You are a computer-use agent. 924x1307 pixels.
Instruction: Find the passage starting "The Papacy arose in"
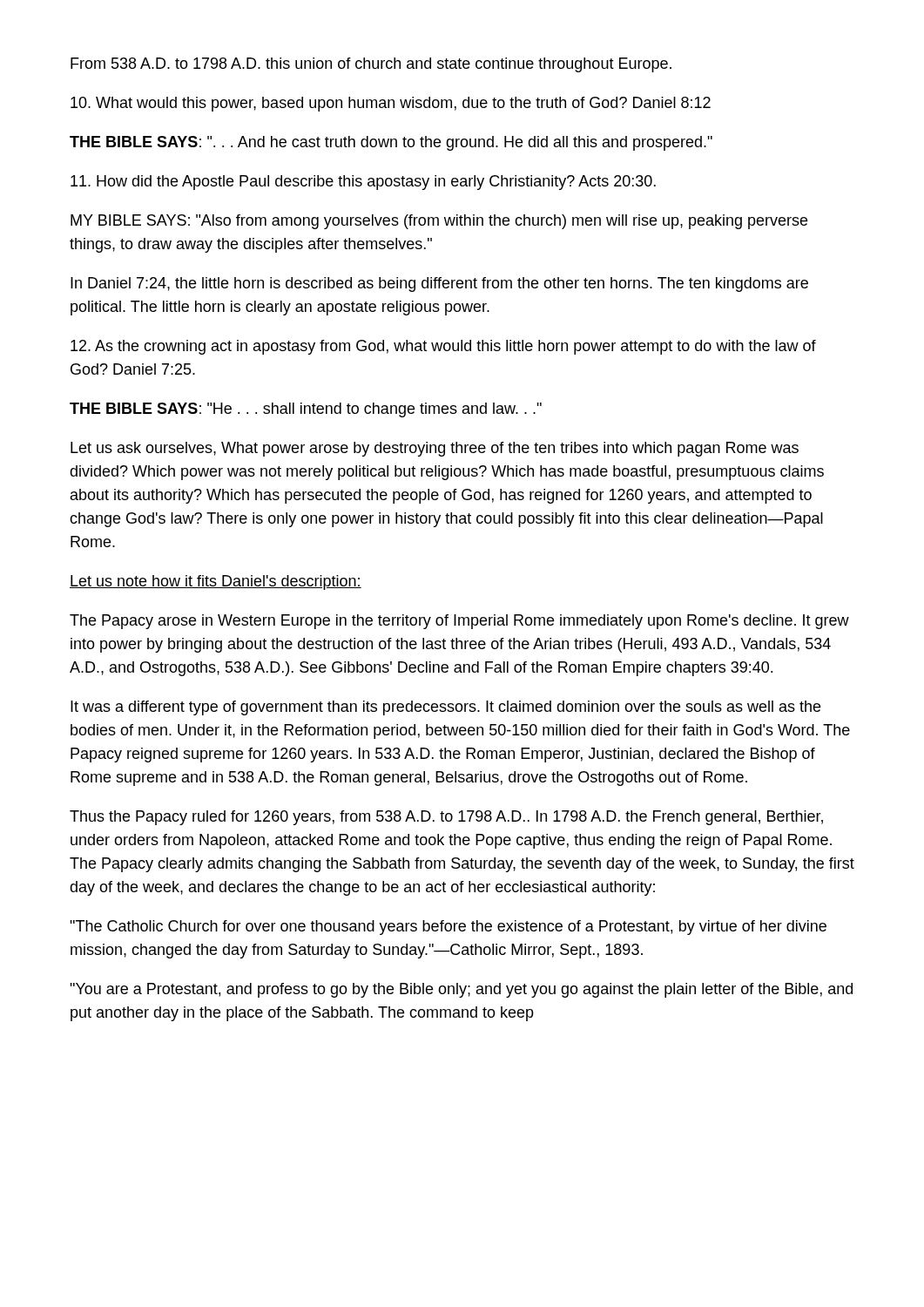click(459, 644)
